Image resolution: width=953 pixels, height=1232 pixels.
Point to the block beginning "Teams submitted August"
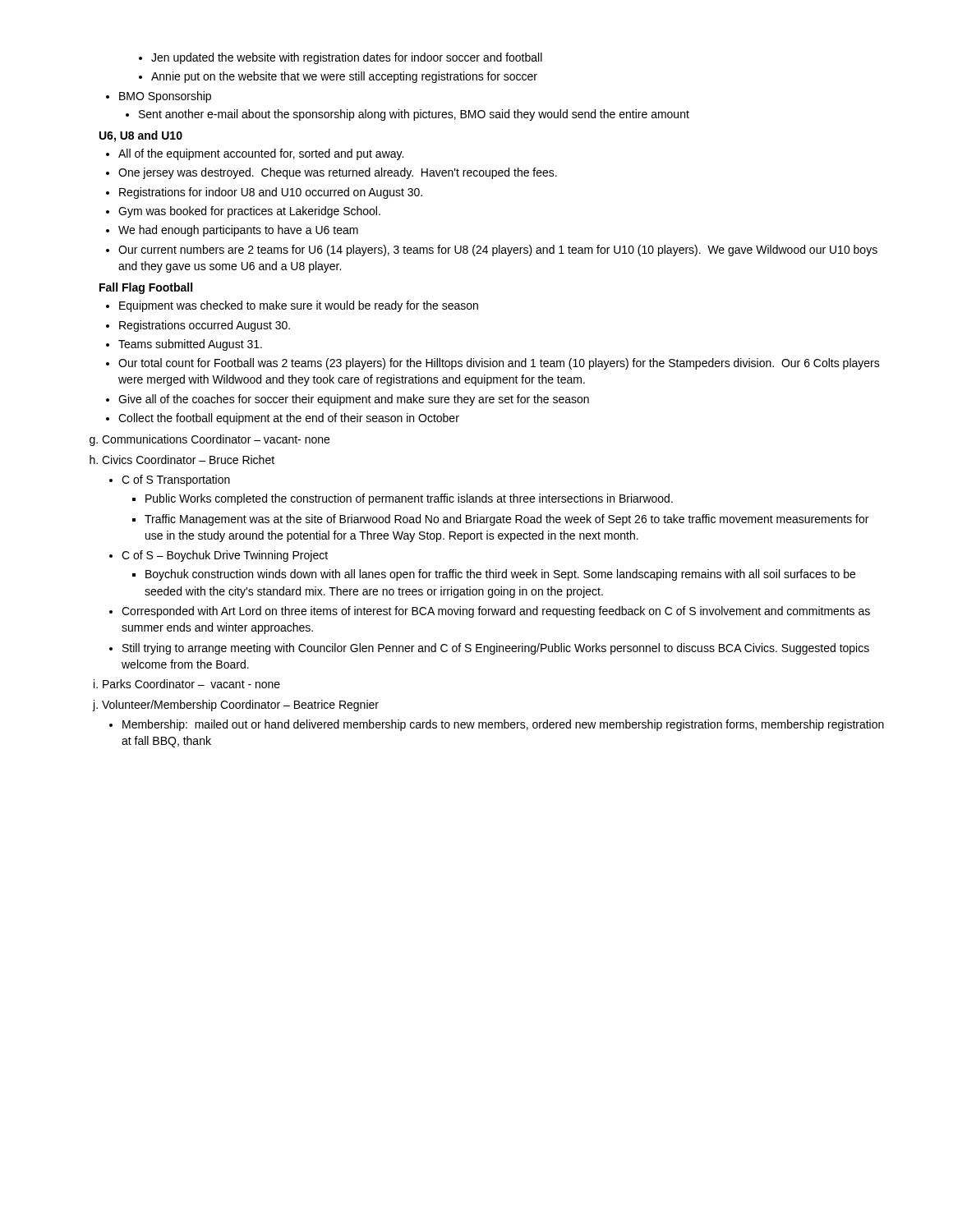(x=191, y=344)
